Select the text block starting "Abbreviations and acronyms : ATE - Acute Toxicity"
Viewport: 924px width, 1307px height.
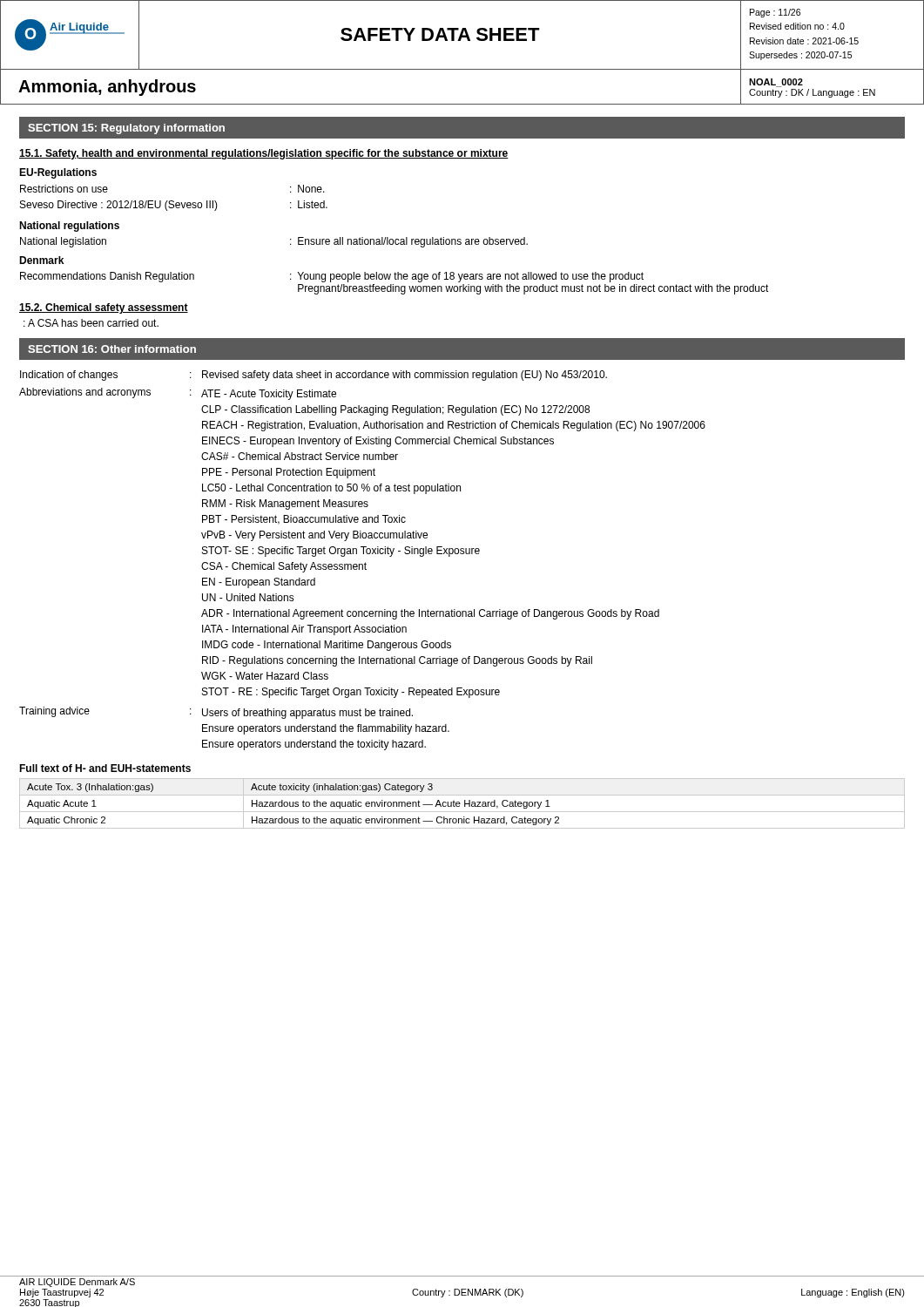462,543
